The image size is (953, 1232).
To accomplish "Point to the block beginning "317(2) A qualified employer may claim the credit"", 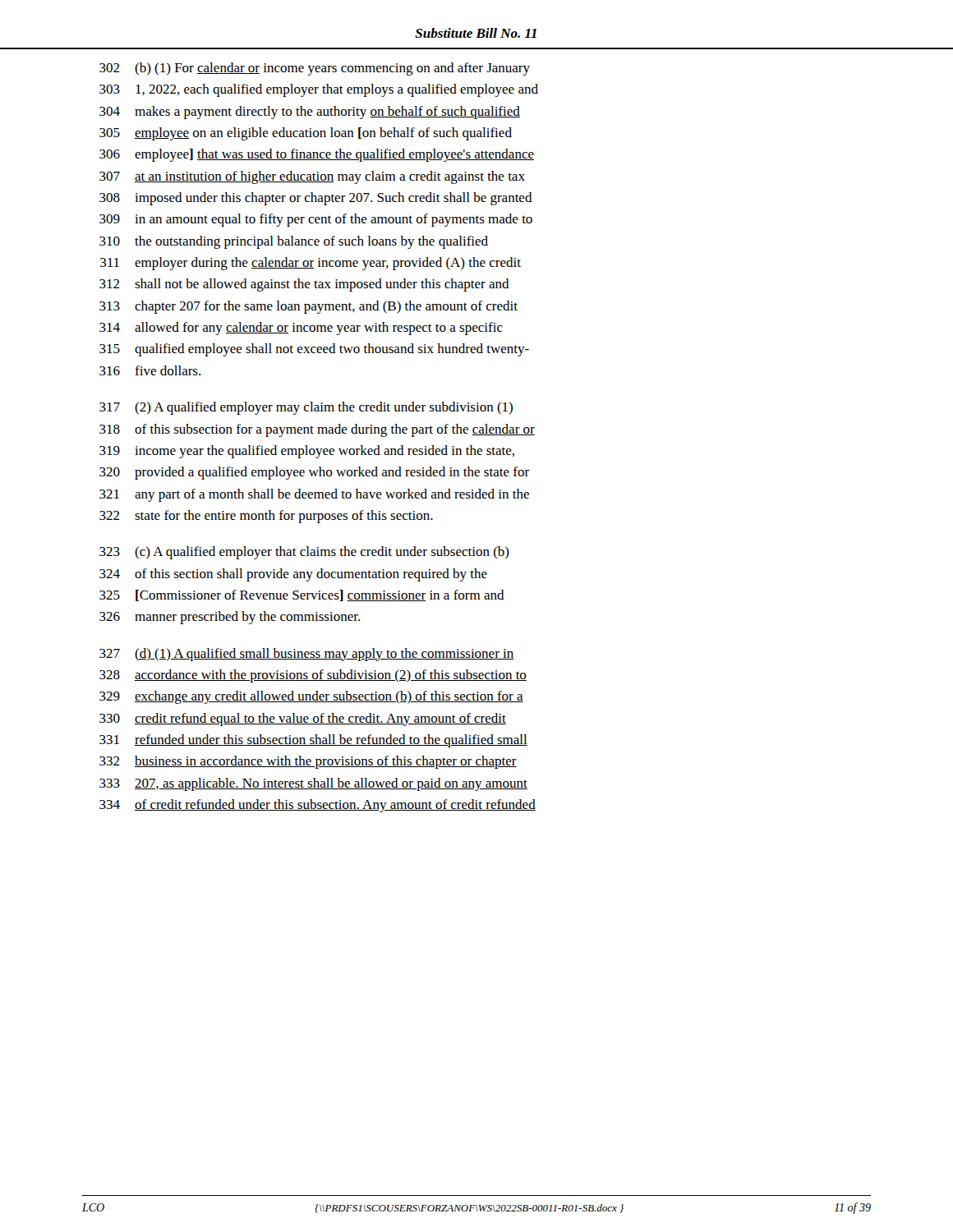I will (x=476, y=462).
